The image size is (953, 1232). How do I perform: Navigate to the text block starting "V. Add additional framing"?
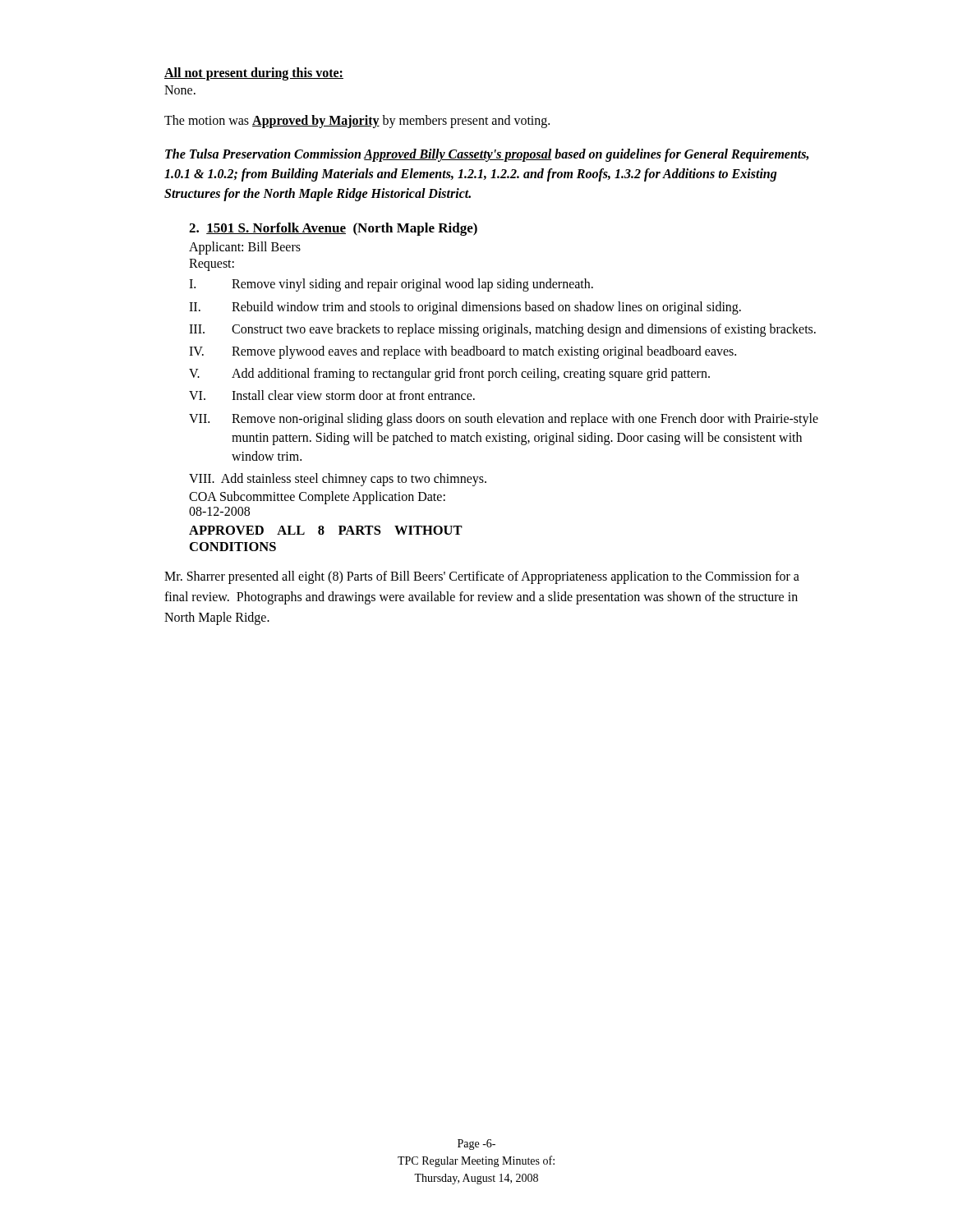point(505,373)
